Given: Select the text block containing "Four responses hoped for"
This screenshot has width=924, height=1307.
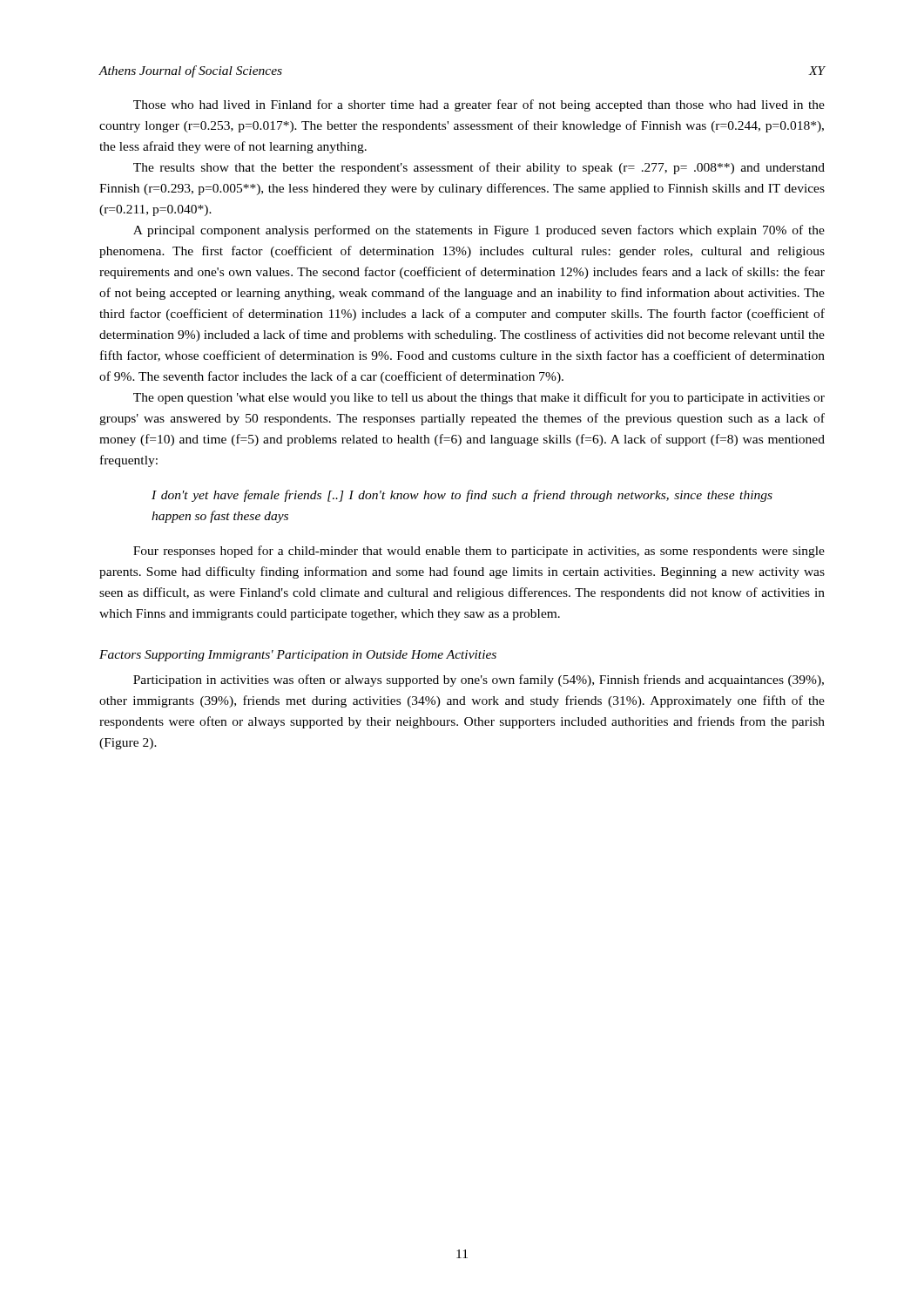Looking at the screenshot, I should click(x=462, y=582).
